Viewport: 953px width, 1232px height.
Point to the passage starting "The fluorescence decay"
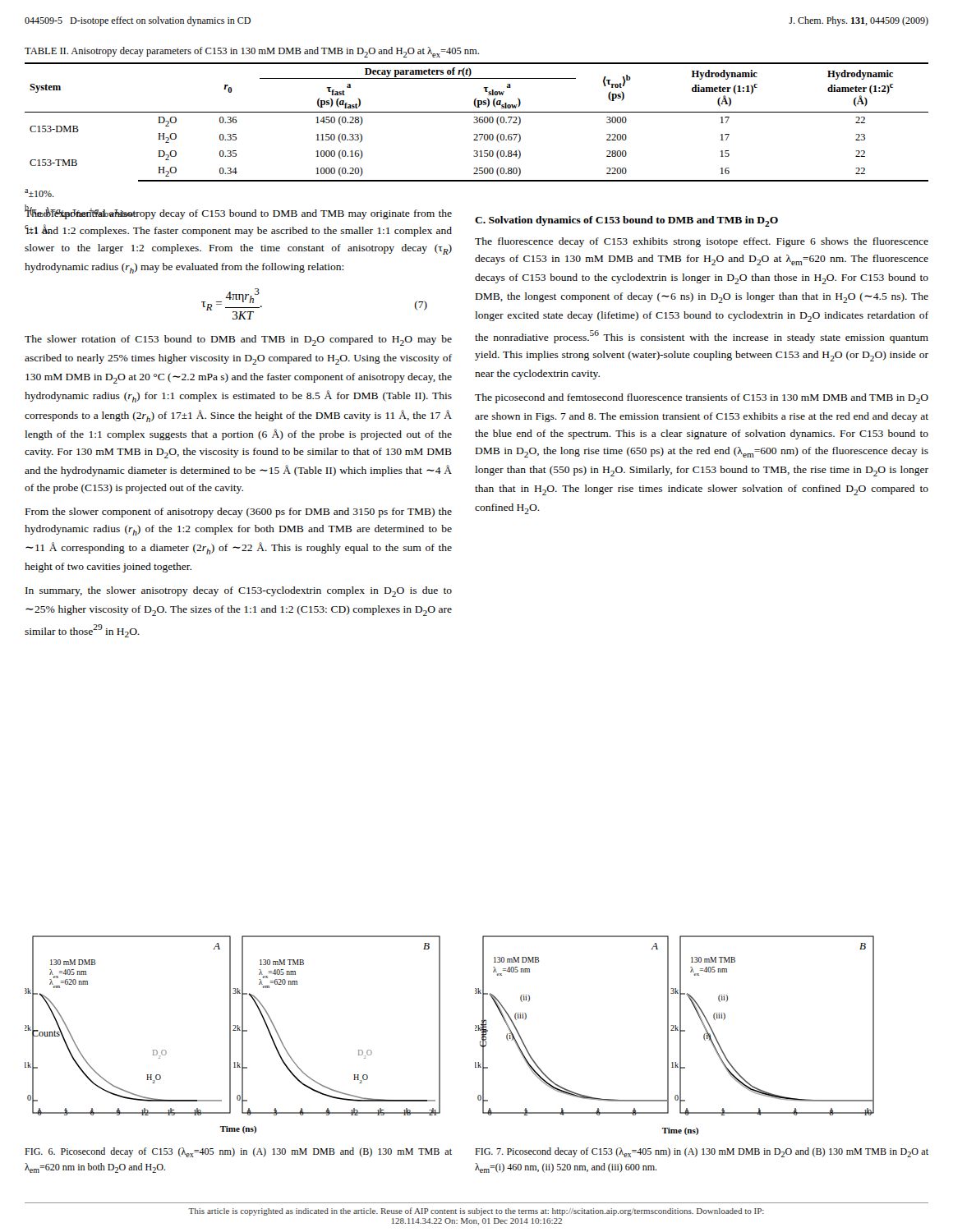[702, 307]
